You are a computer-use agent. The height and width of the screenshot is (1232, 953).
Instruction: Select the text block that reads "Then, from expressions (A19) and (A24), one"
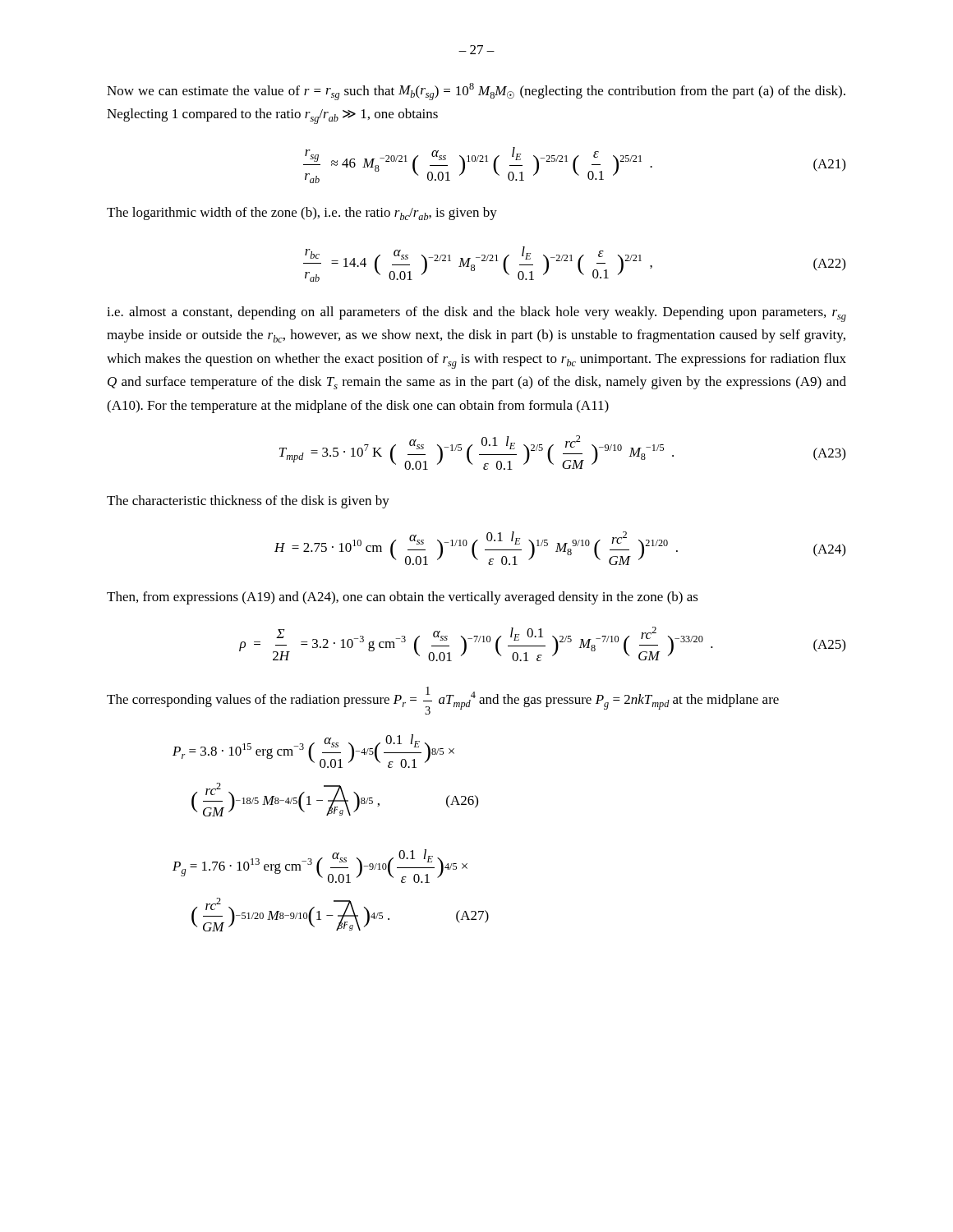[x=403, y=596]
